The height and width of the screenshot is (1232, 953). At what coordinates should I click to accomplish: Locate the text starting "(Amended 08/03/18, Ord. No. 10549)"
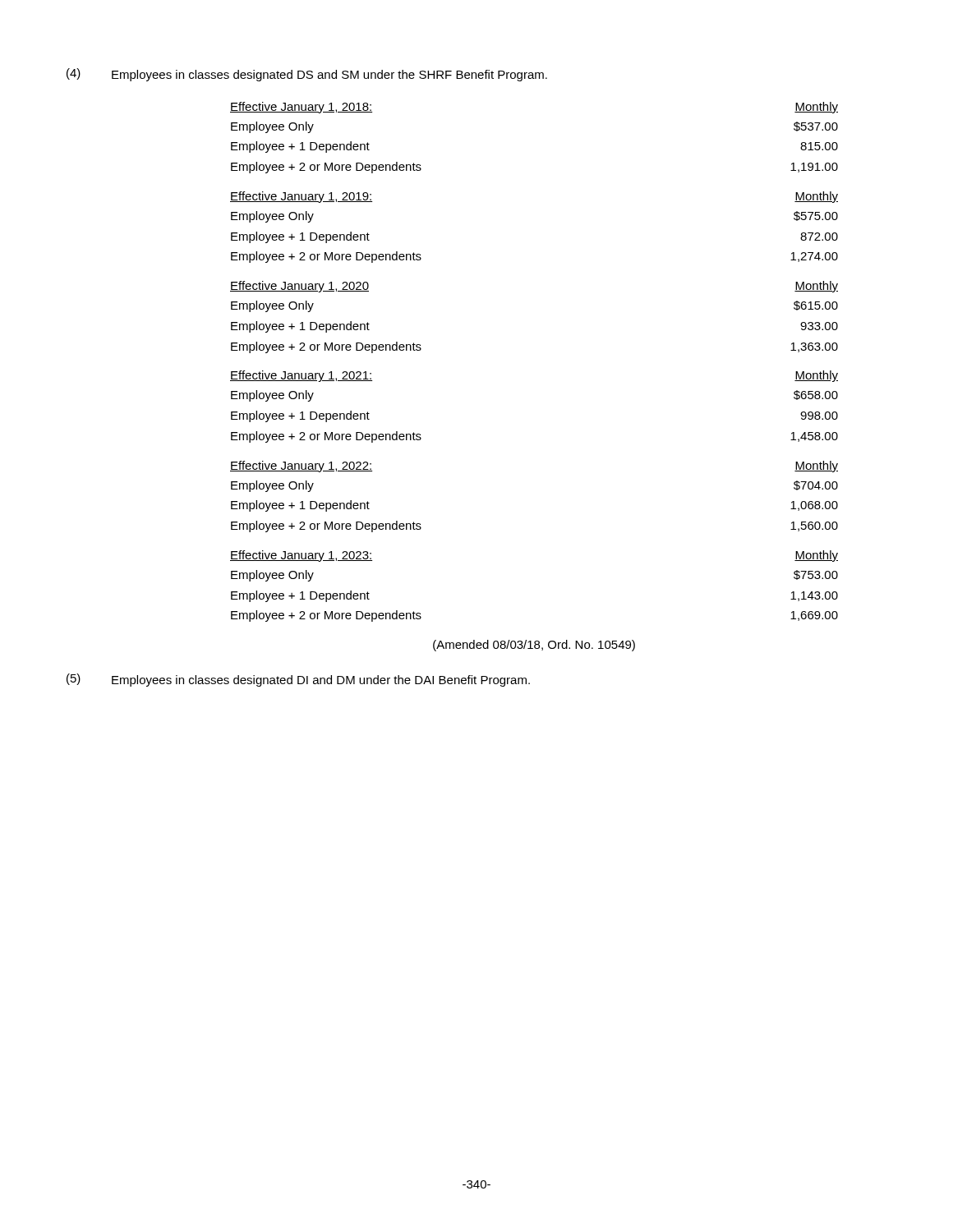[x=534, y=644]
